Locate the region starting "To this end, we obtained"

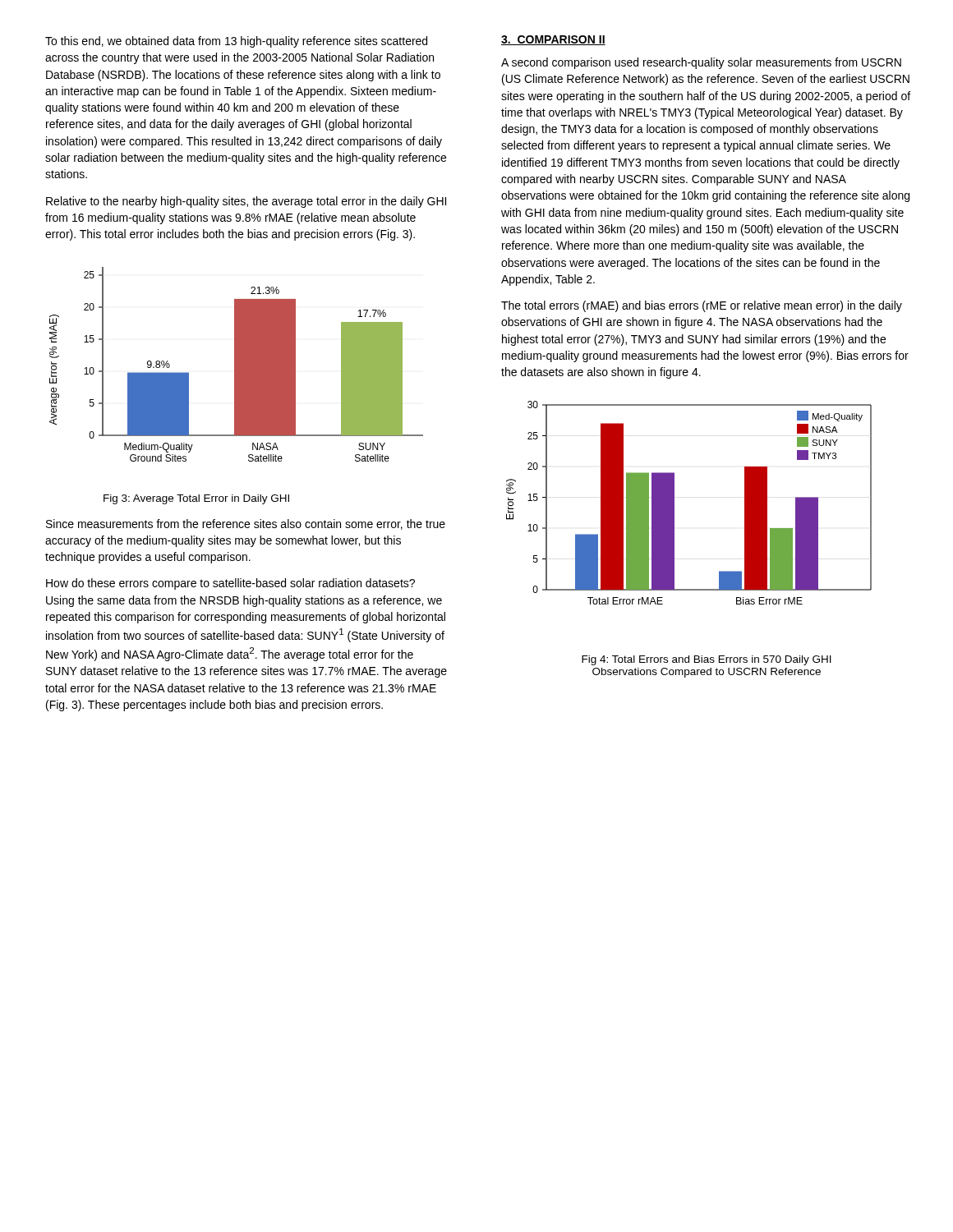246,108
